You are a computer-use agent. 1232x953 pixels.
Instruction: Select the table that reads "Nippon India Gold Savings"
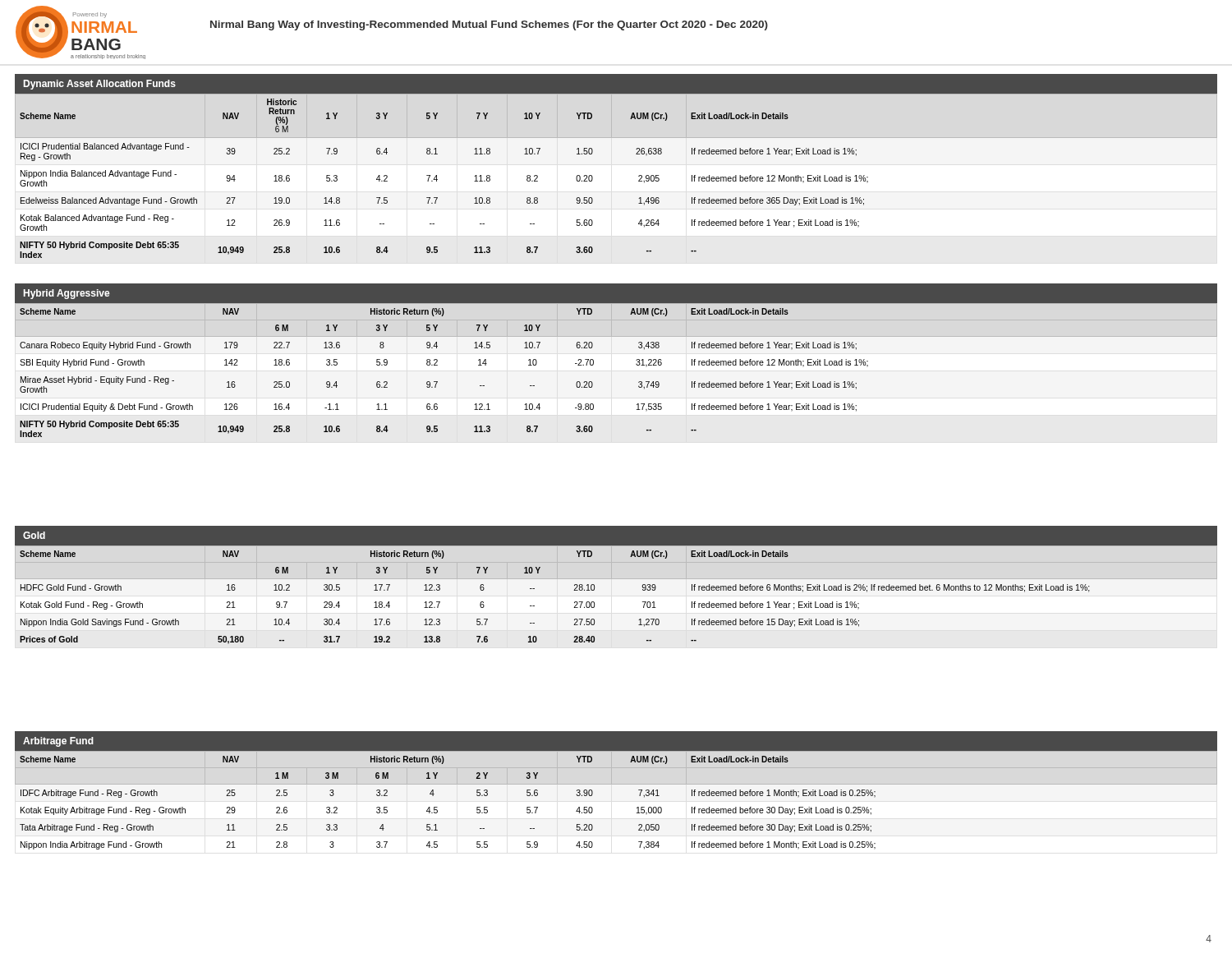tap(616, 597)
